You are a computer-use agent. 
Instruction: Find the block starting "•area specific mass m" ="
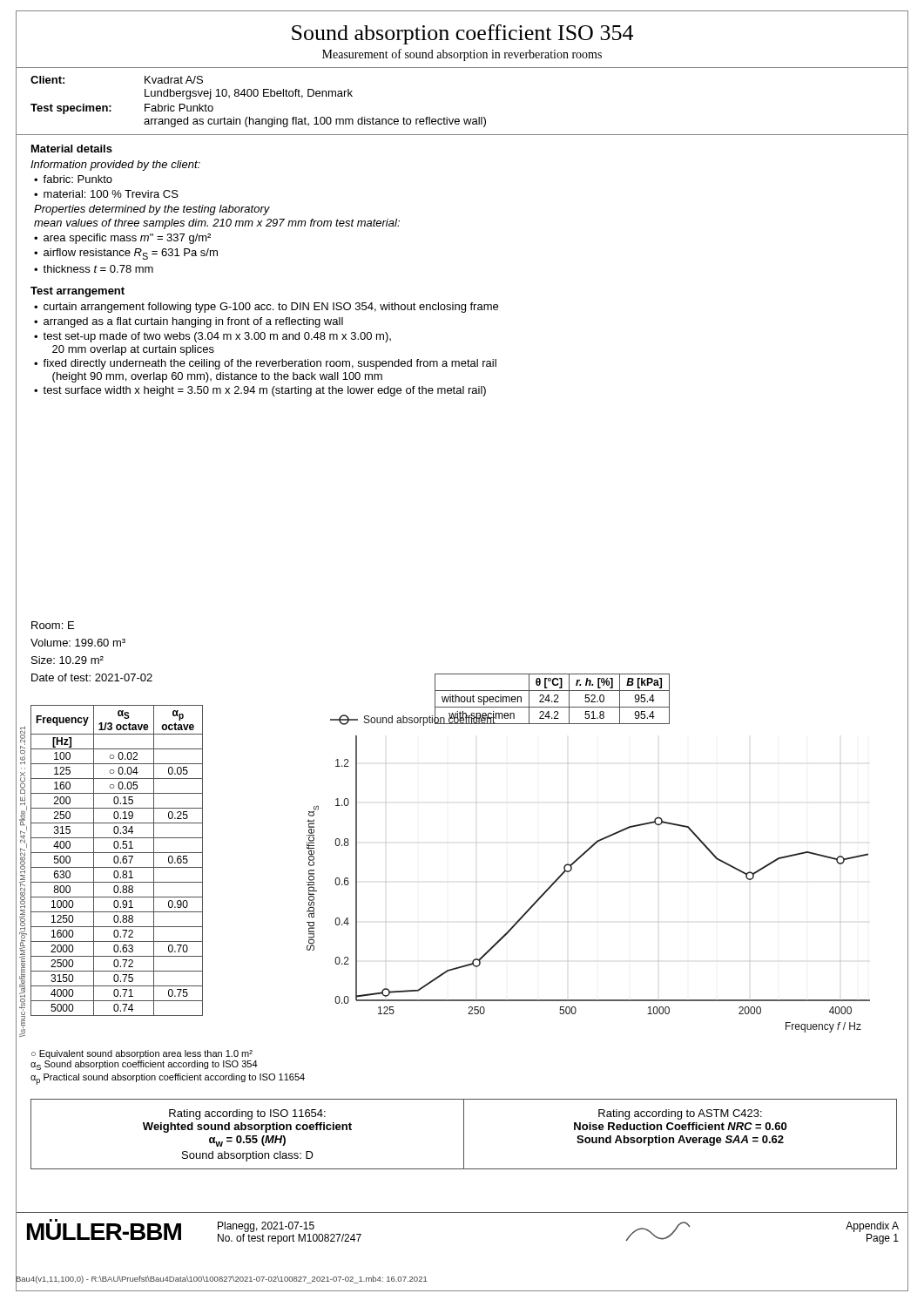tap(123, 238)
